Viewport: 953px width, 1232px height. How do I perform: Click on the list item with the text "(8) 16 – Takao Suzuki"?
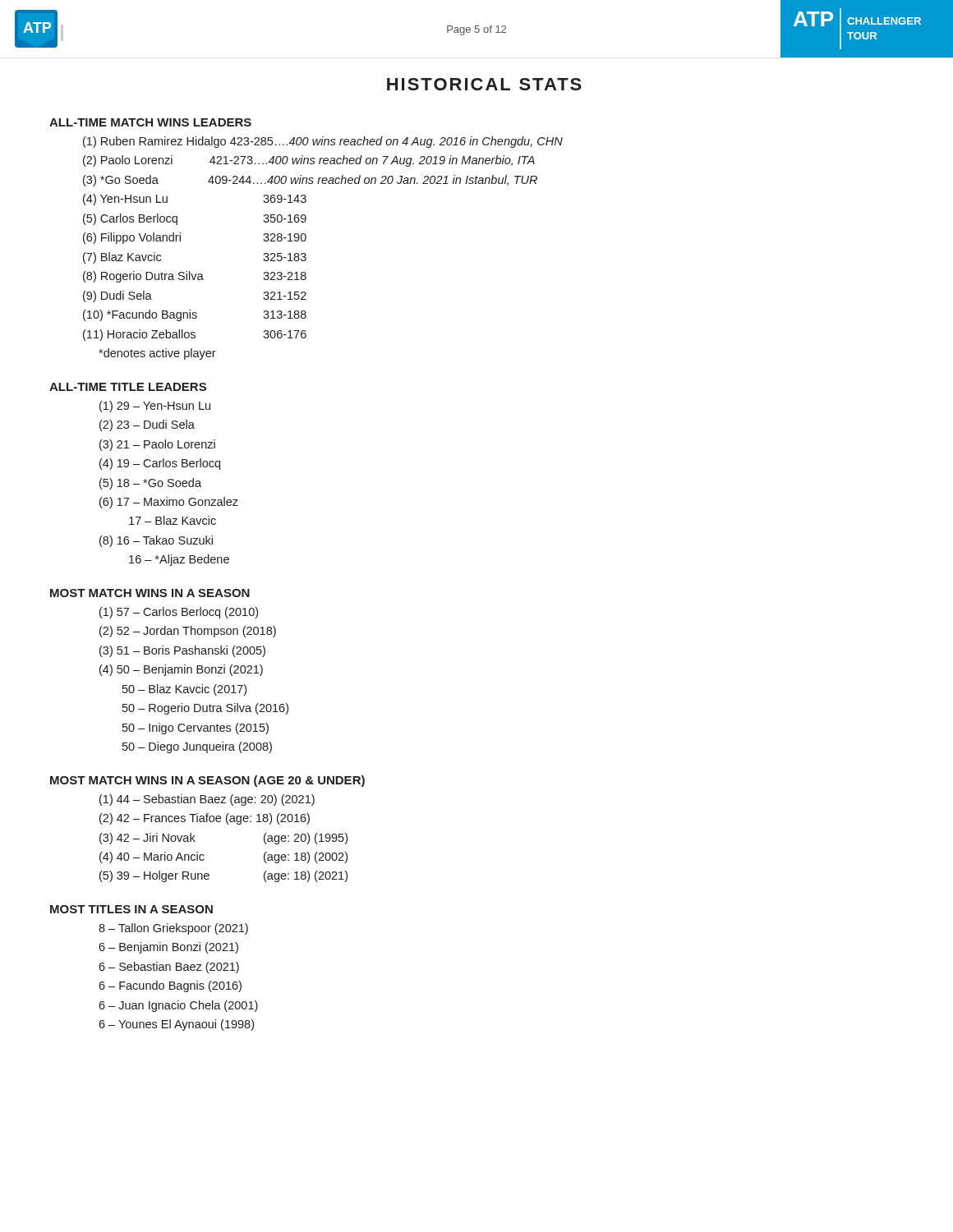pyautogui.click(x=156, y=540)
